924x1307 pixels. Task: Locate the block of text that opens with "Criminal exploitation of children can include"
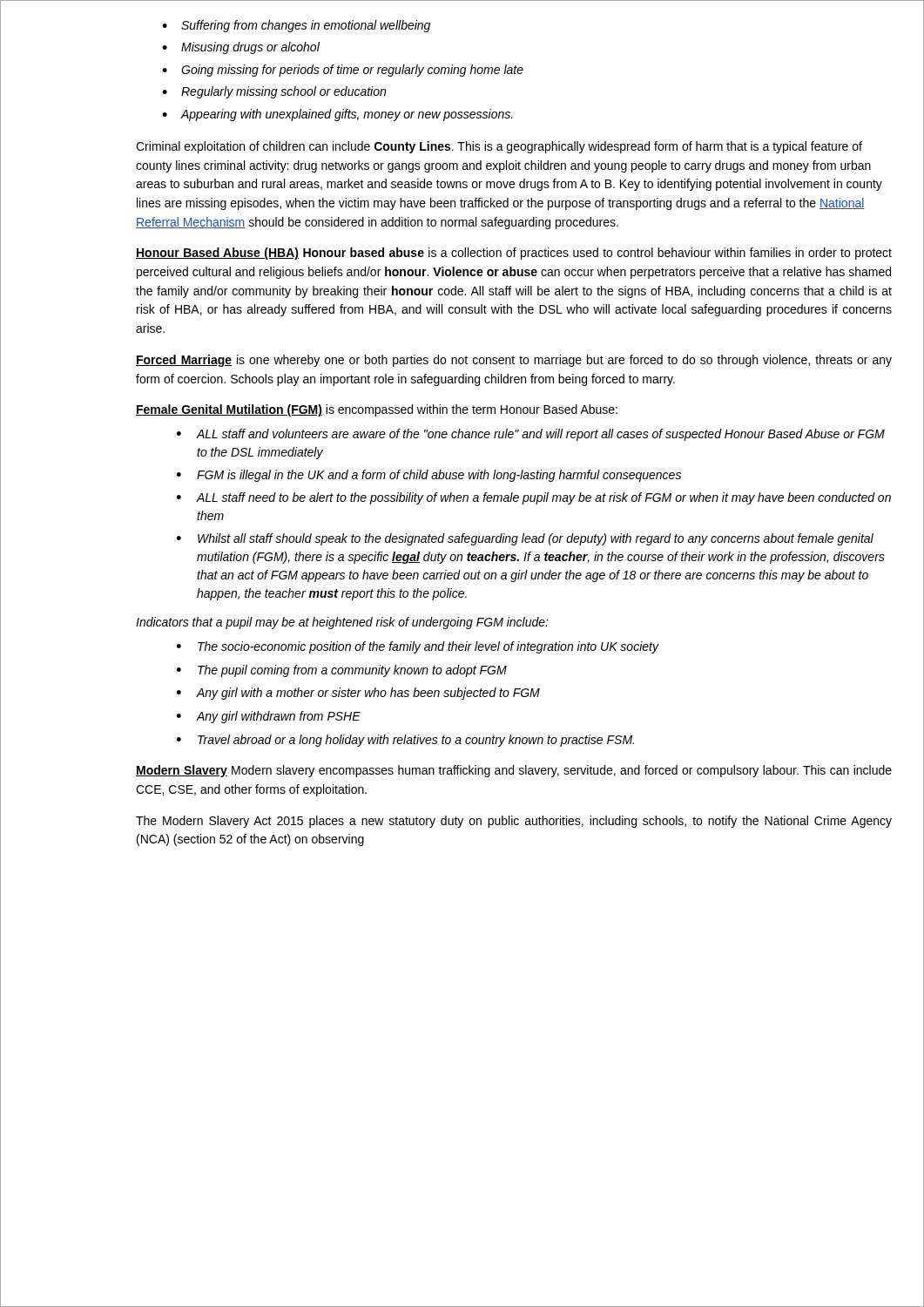click(509, 184)
